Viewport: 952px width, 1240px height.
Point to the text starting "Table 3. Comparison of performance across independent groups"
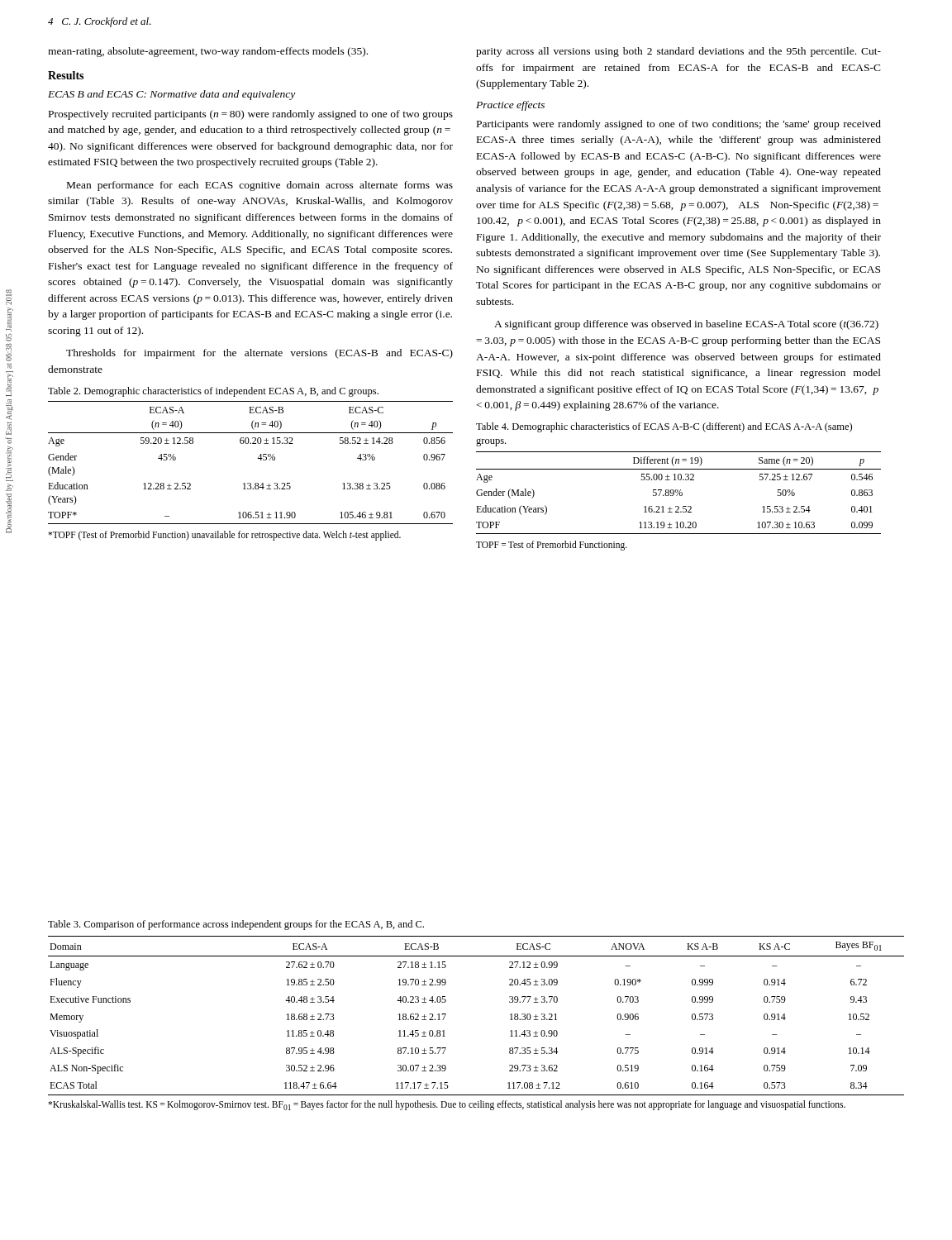click(x=236, y=924)
